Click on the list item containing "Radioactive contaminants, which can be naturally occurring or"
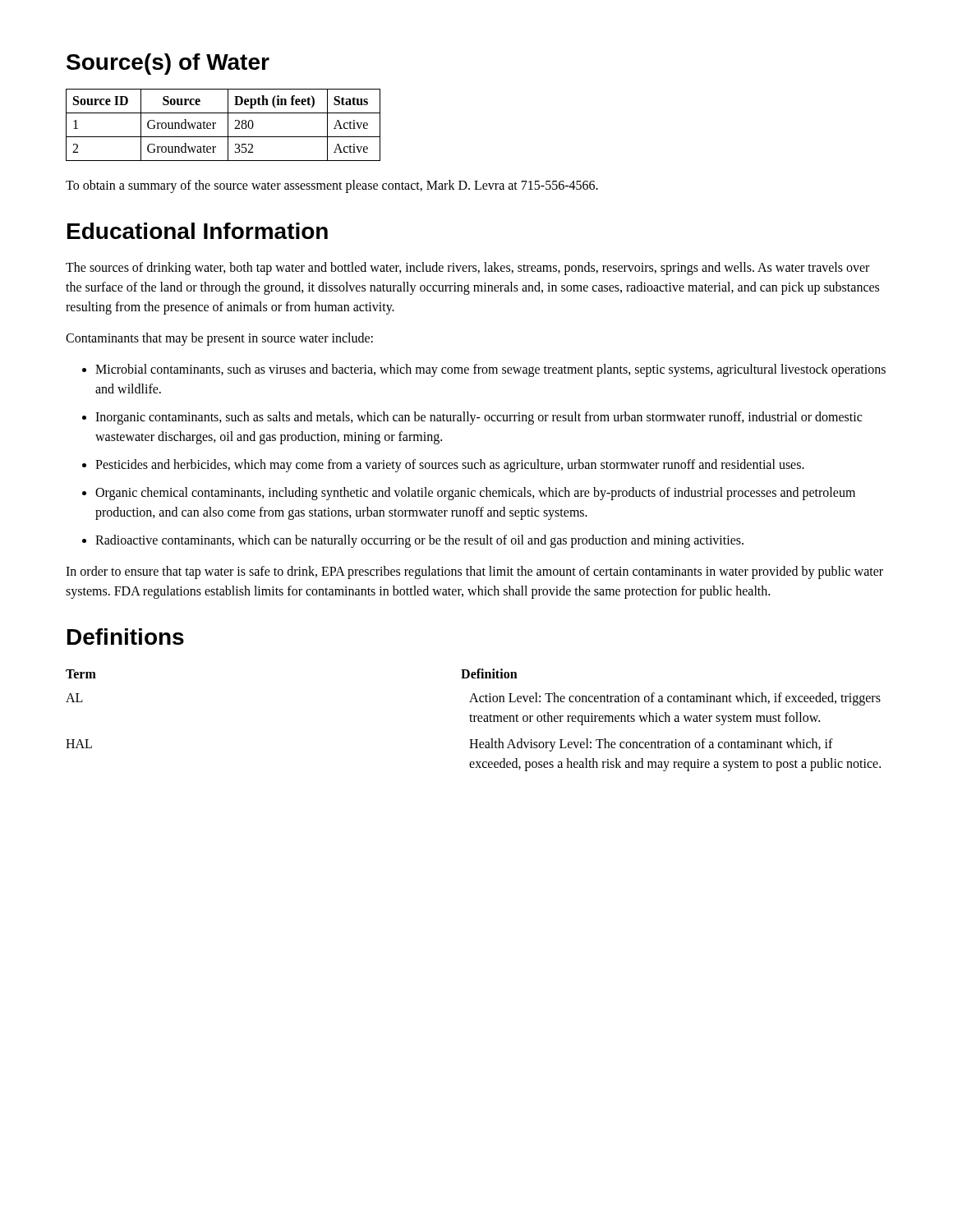This screenshot has width=953, height=1232. (420, 540)
